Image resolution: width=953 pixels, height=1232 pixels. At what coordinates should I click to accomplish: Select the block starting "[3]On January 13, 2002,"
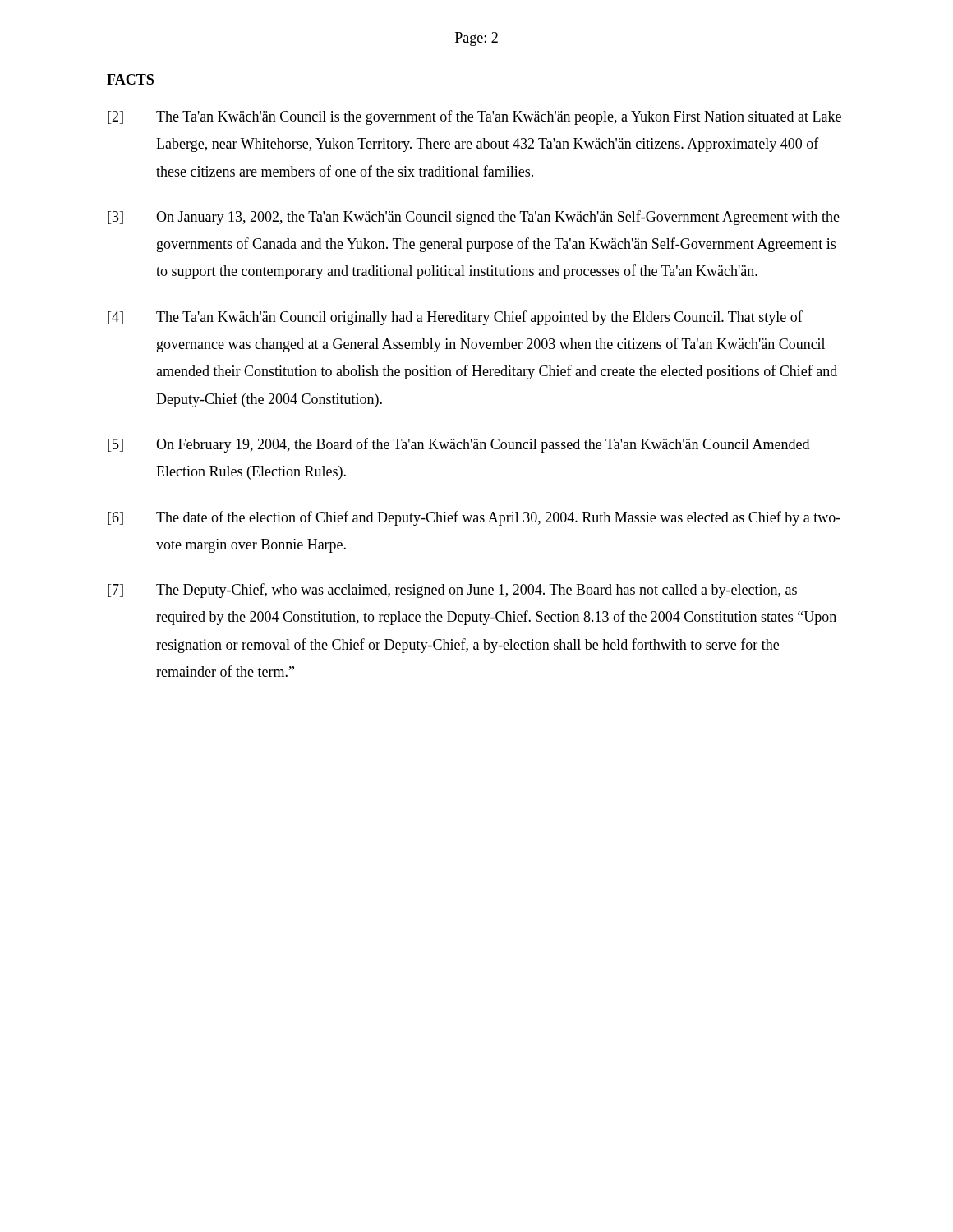pos(474,245)
